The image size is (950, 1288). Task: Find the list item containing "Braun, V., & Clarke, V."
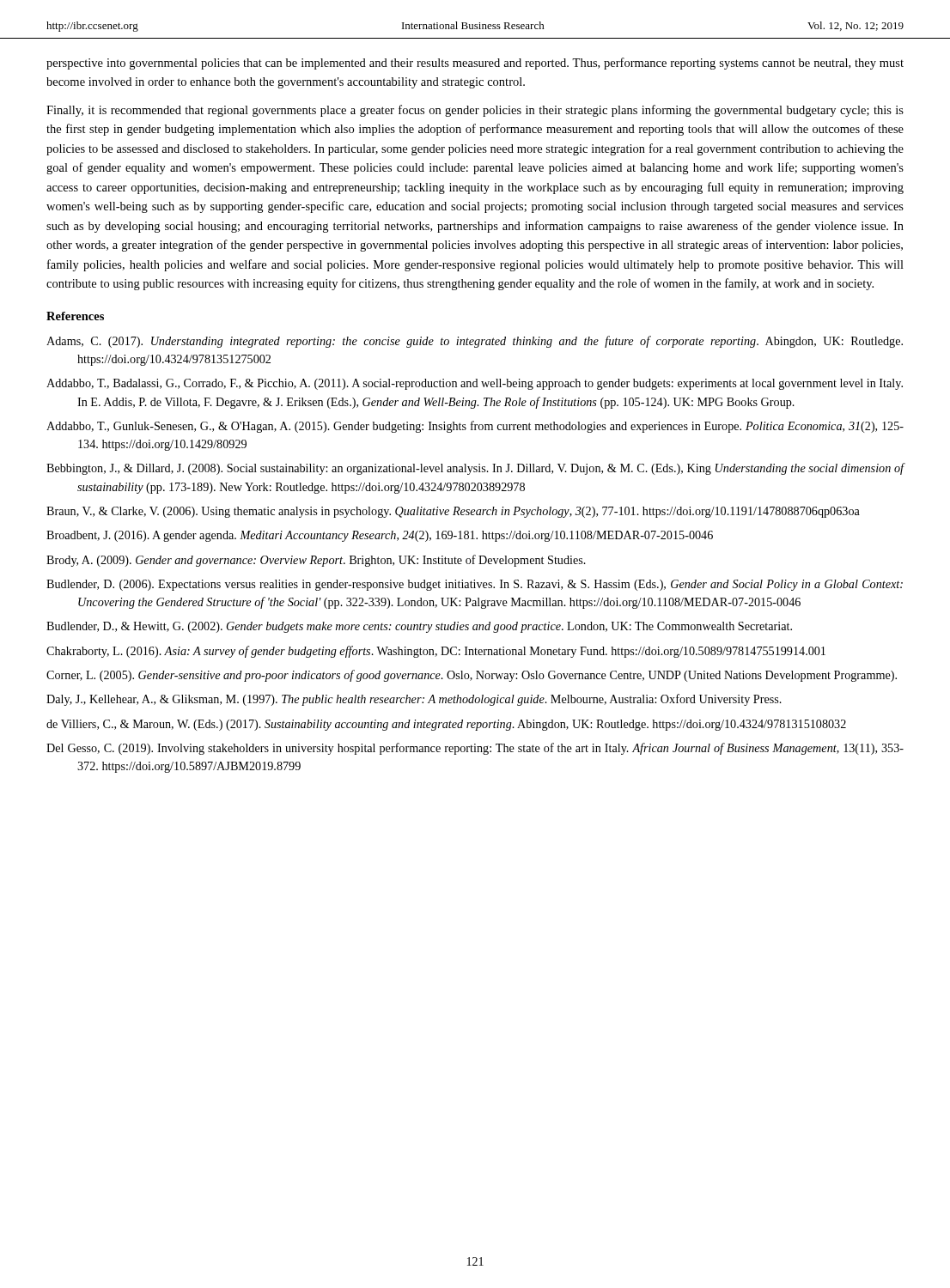(x=453, y=511)
